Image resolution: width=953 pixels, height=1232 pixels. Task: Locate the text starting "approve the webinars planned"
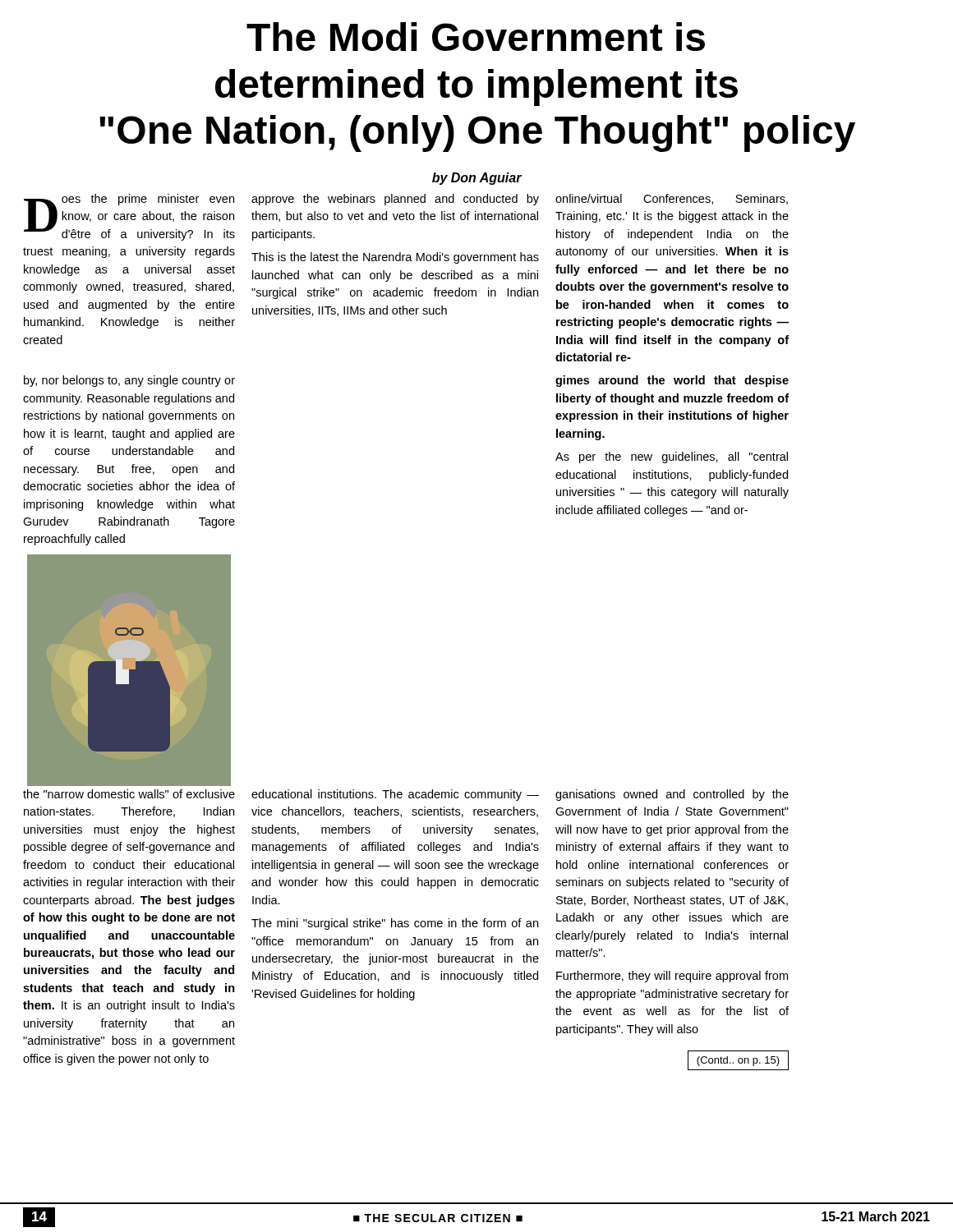[395, 255]
